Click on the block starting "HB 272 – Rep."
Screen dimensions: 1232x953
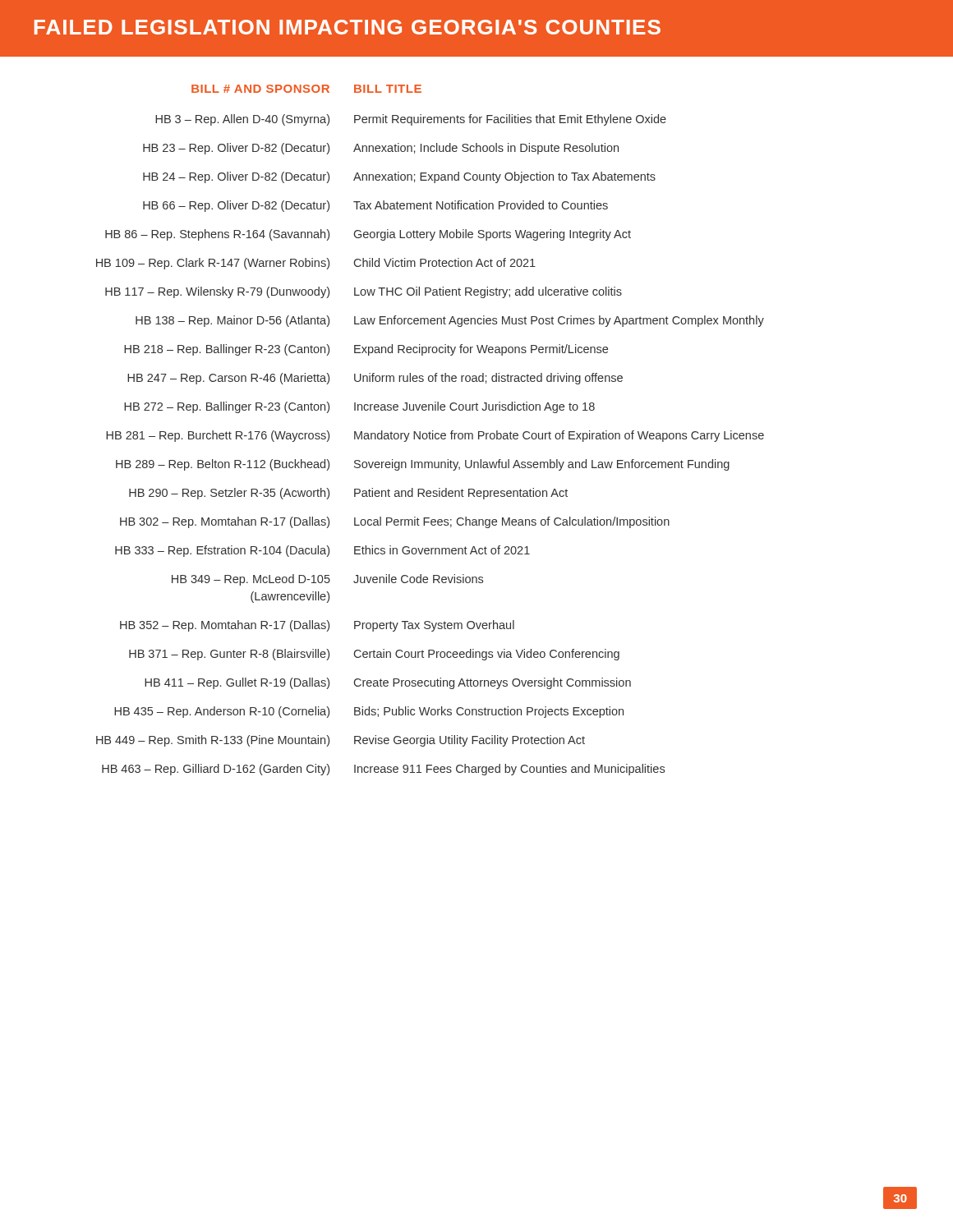[x=476, y=407]
